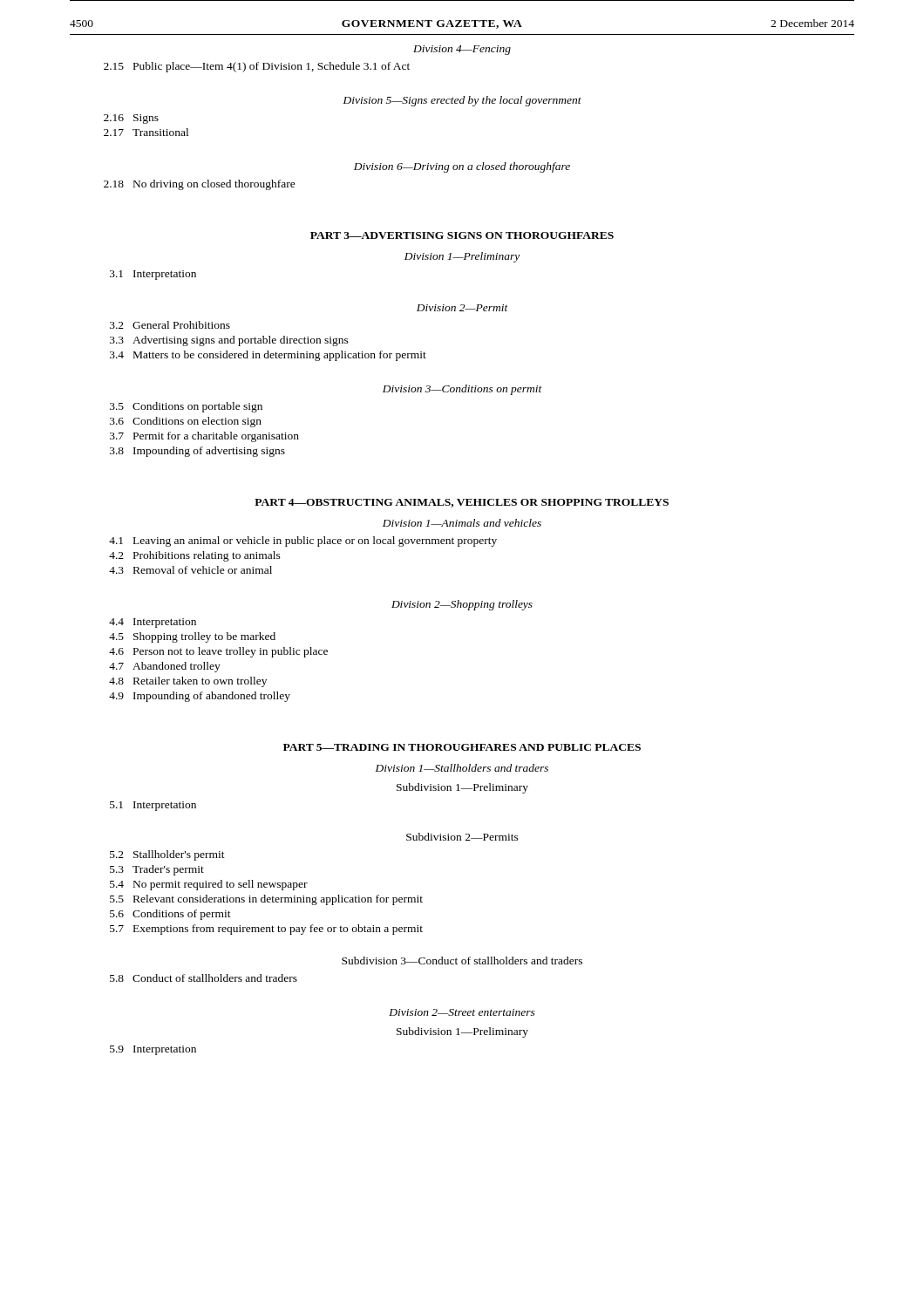The width and height of the screenshot is (924, 1308).
Task: Point to the block beginning "2.15 Public place—Item 4(1) of Division"
Action: pos(257,67)
